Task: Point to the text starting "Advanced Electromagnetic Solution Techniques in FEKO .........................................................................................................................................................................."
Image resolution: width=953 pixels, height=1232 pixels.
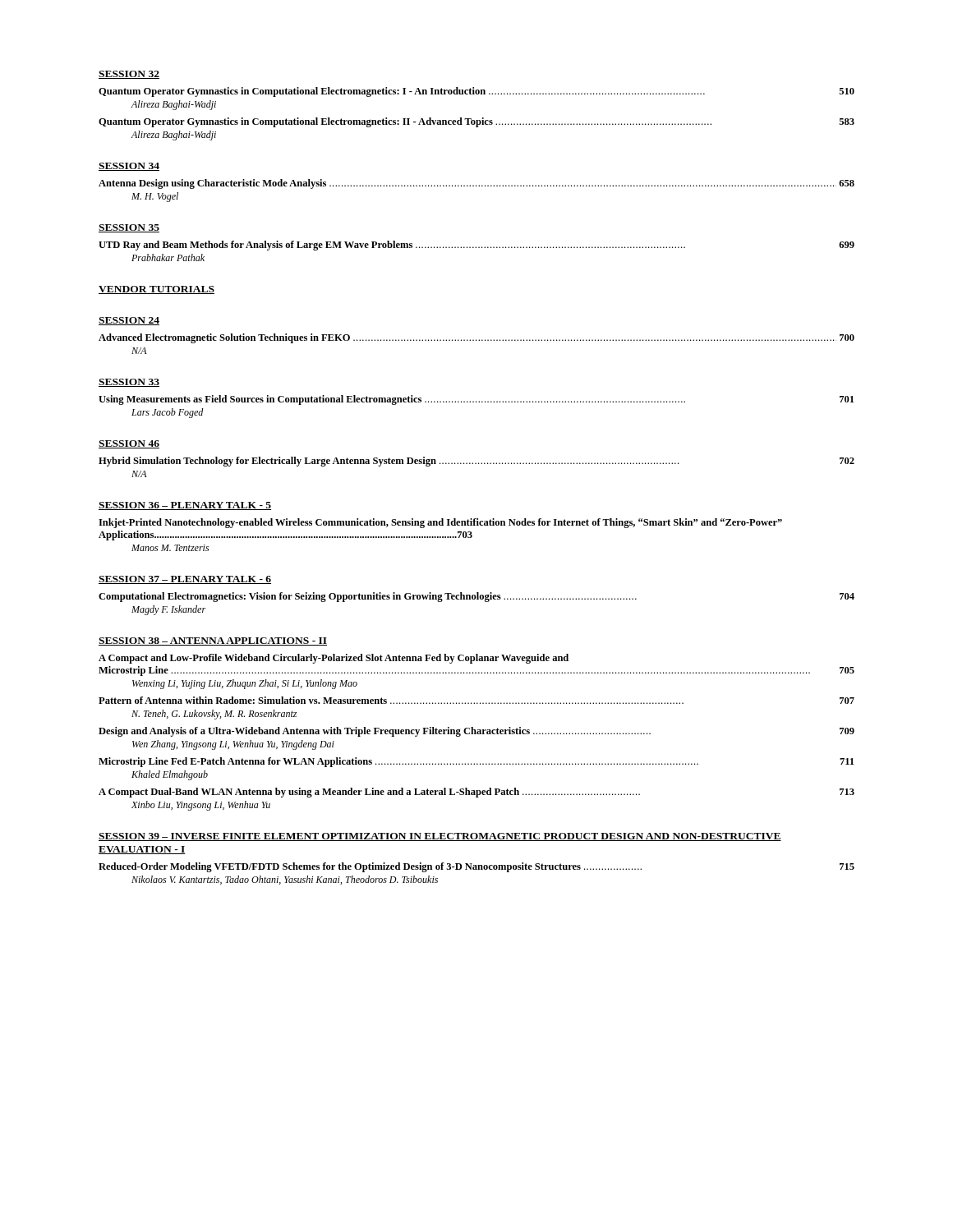Action: pyautogui.click(x=476, y=345)
